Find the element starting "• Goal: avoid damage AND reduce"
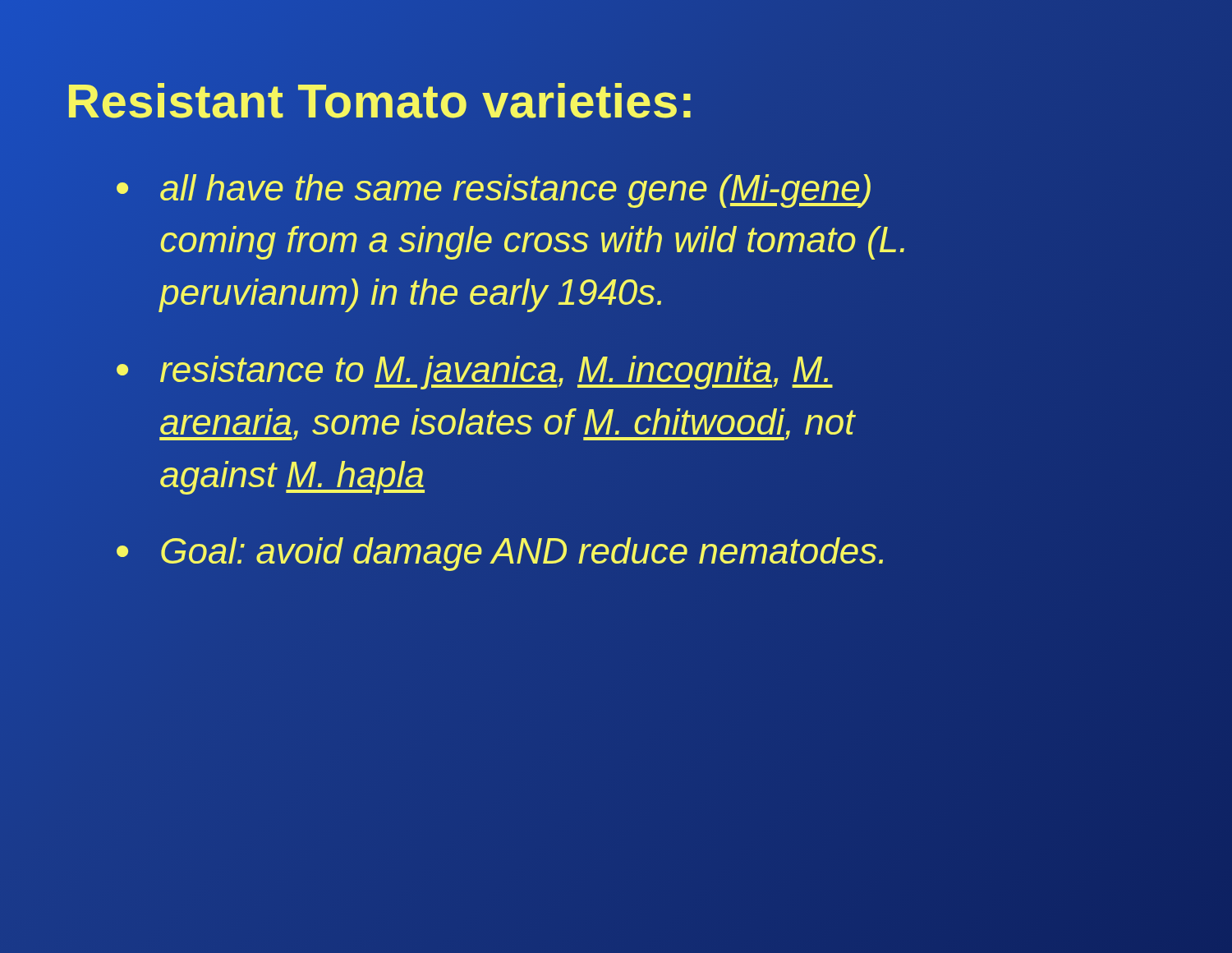The height and width of the screenshot is (953, 1232). pyautogui.click(x=501, y=552)
